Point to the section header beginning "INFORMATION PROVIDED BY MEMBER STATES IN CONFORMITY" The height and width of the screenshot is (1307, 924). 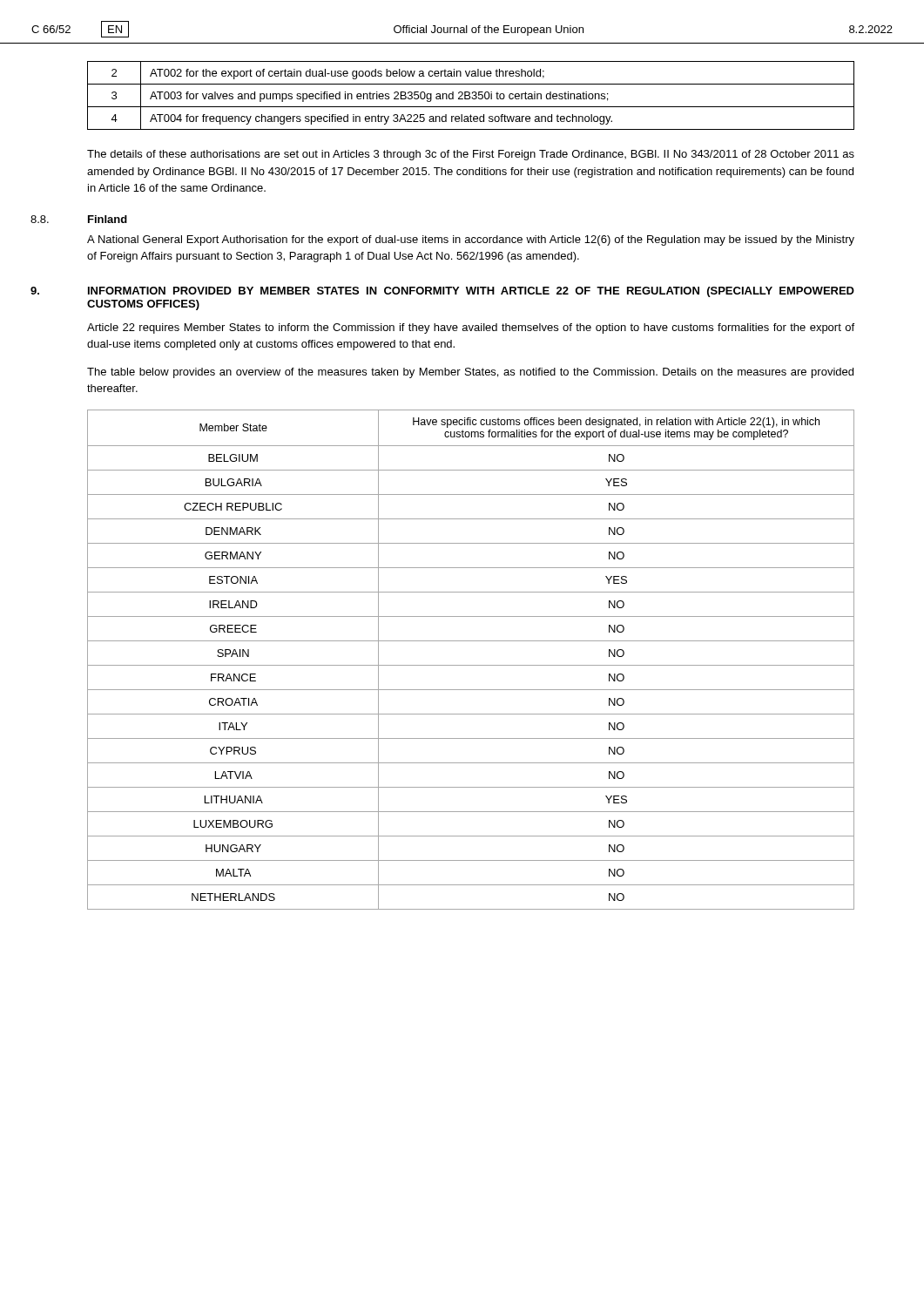[471, 297]
